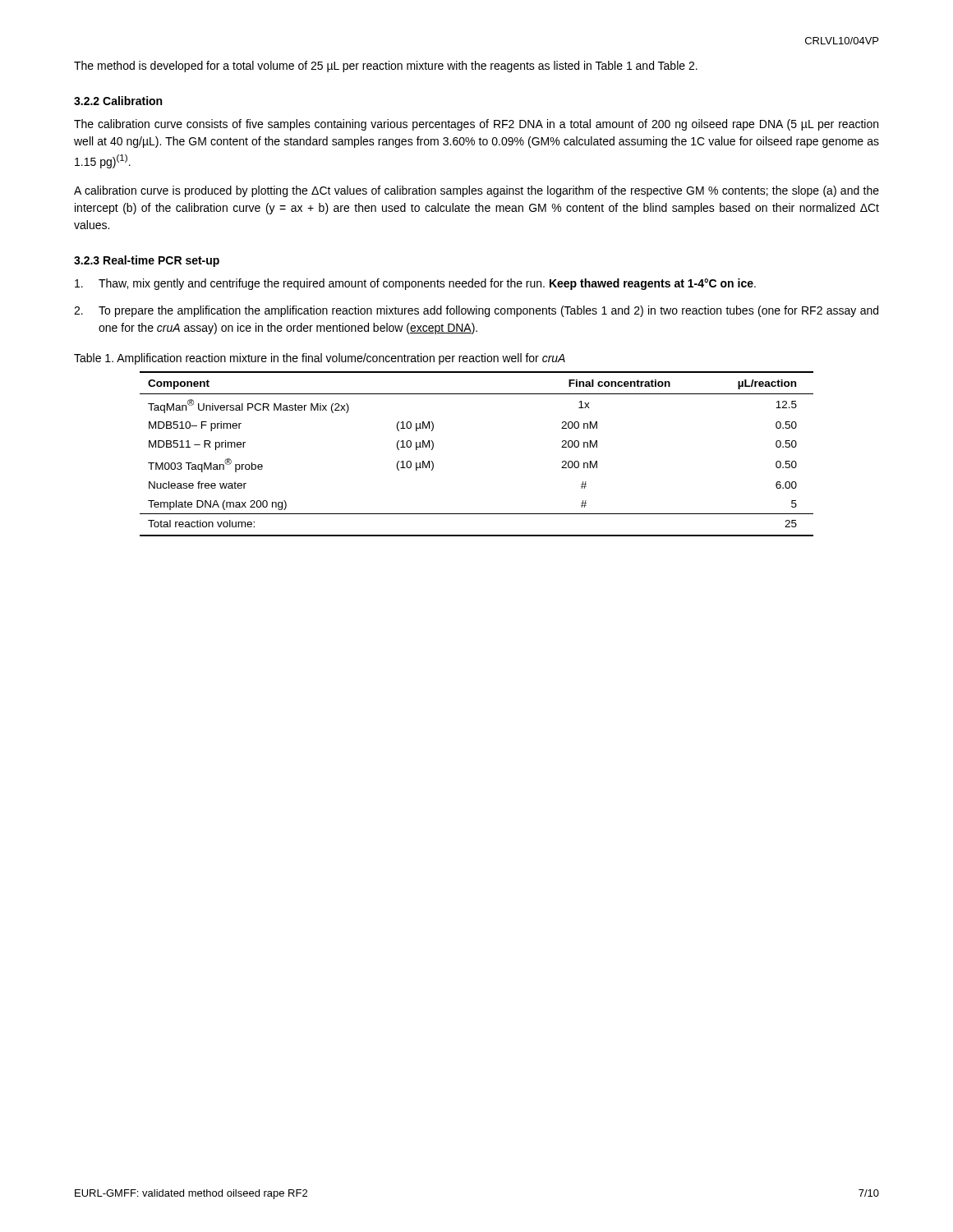This screenshot has width=953, height=1232.
Task: Locate the text "3.2.3 Real-time PCR set-up"
Action: pyautogui.click(x=147, y=260)
